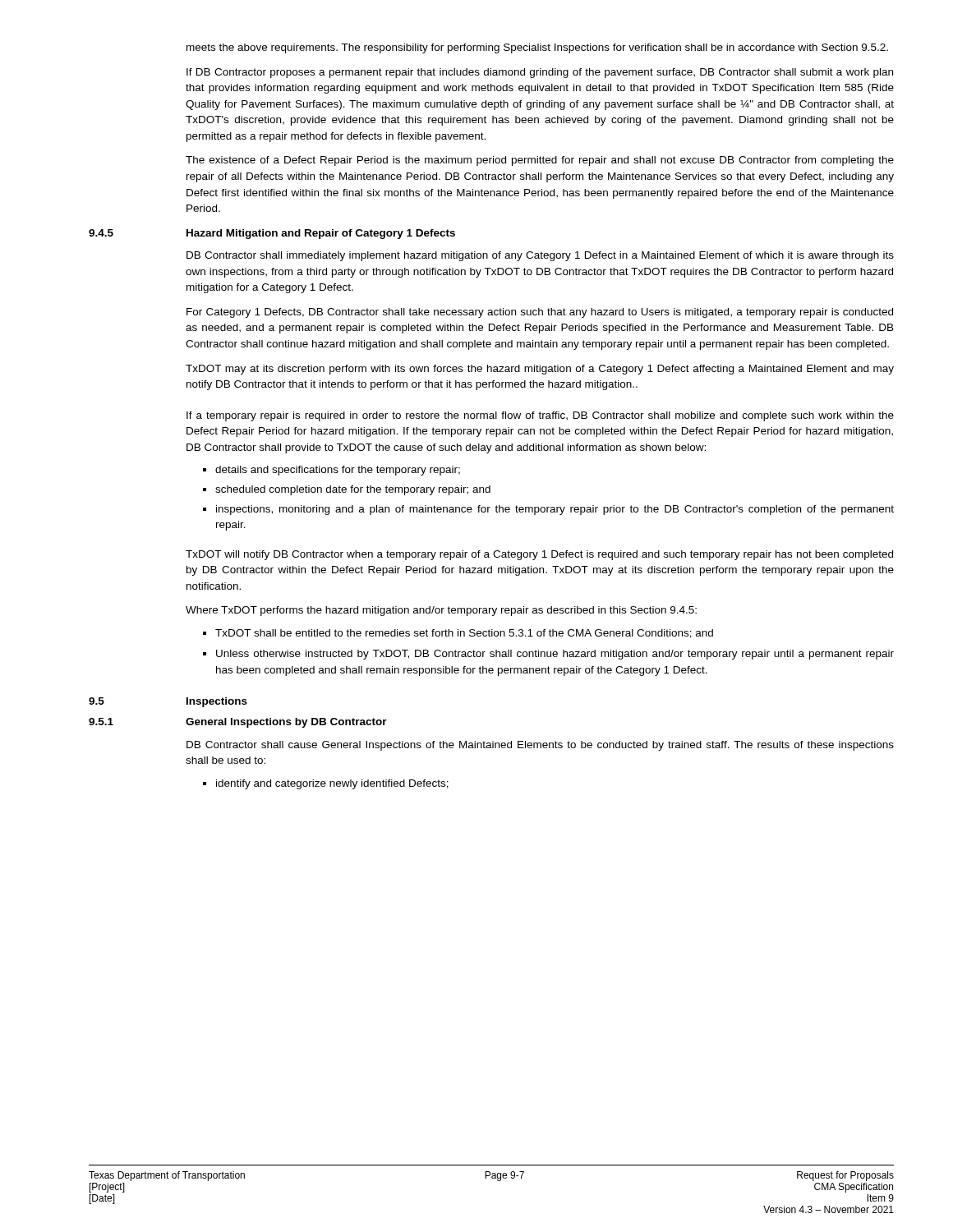Click on the text block starting "If DB Contractor proposes a"

click(540, 104)
